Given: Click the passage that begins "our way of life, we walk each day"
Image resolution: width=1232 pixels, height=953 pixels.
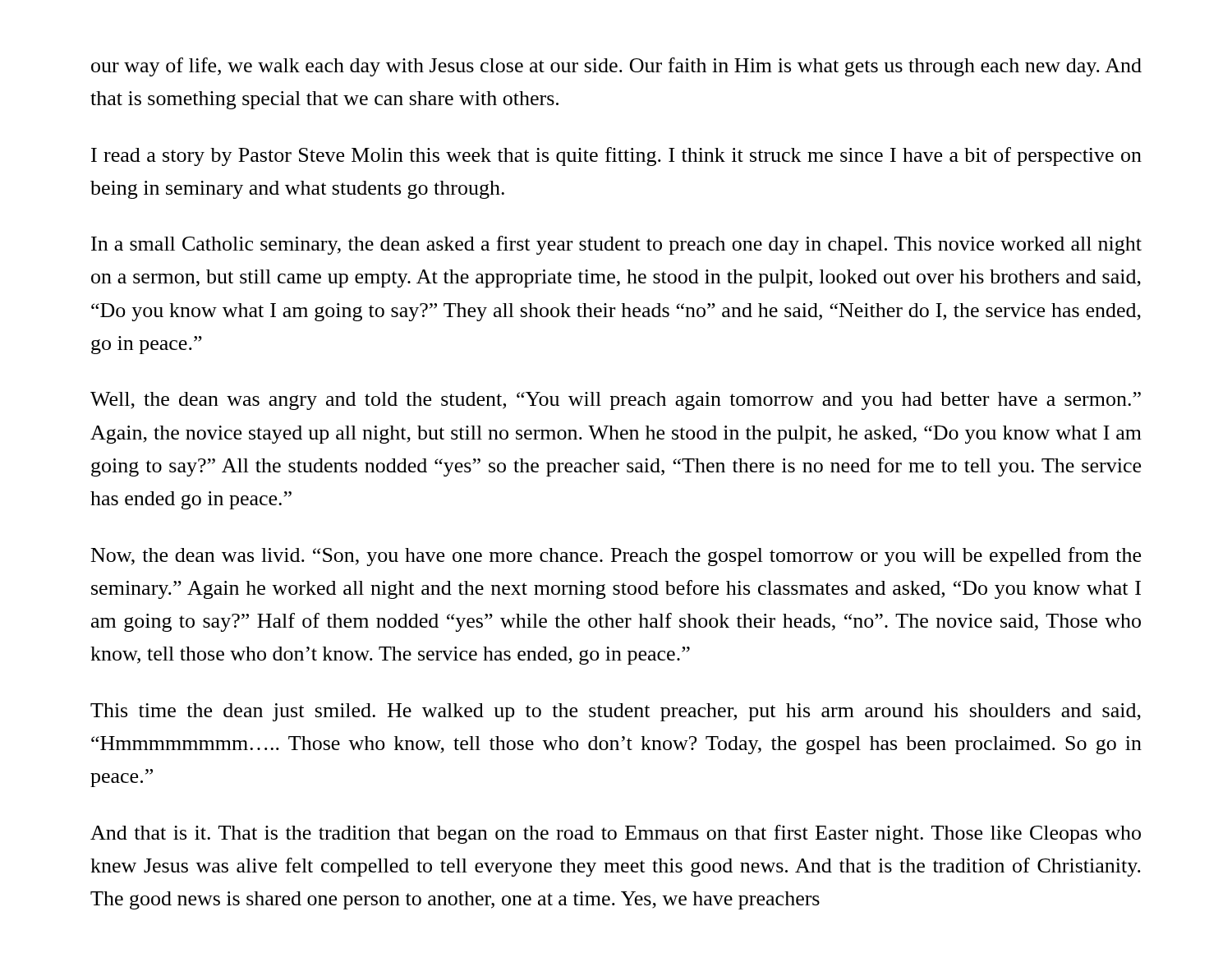Looking at the screenshot, I should (616, 82).
